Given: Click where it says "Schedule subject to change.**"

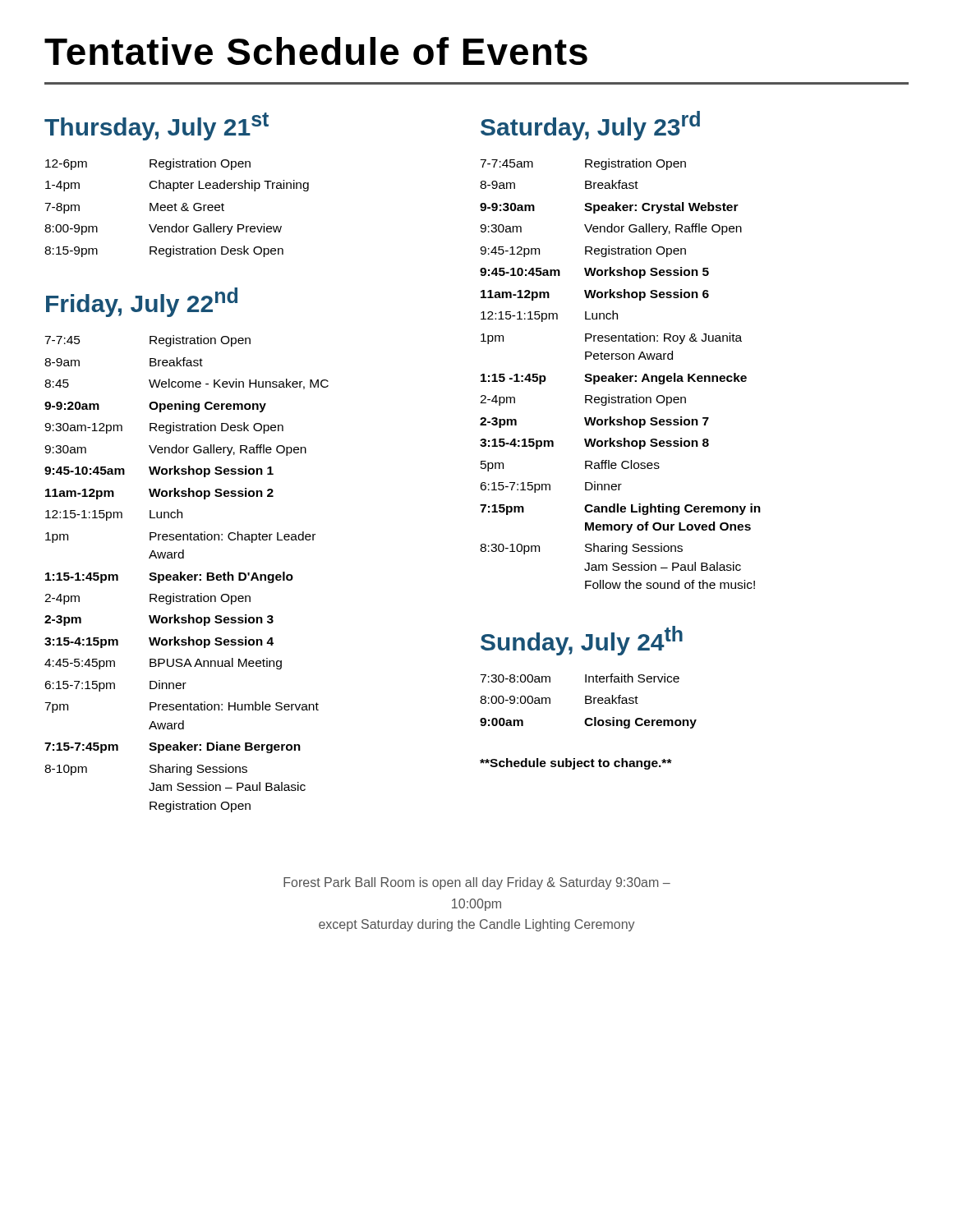Looking at the screenshot, I should point(576,764).
